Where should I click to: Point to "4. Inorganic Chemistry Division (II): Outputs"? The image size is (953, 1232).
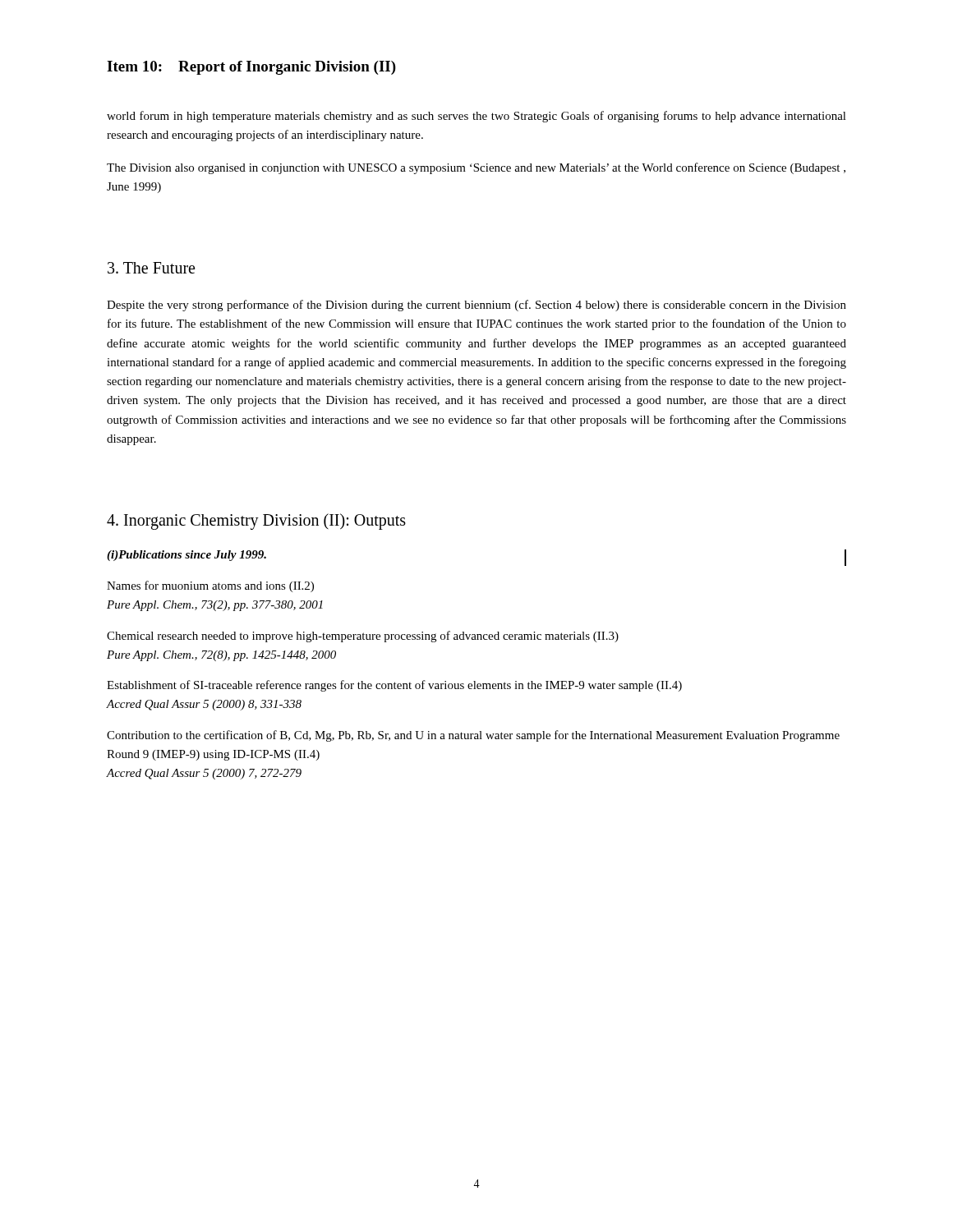click(256, 522)
